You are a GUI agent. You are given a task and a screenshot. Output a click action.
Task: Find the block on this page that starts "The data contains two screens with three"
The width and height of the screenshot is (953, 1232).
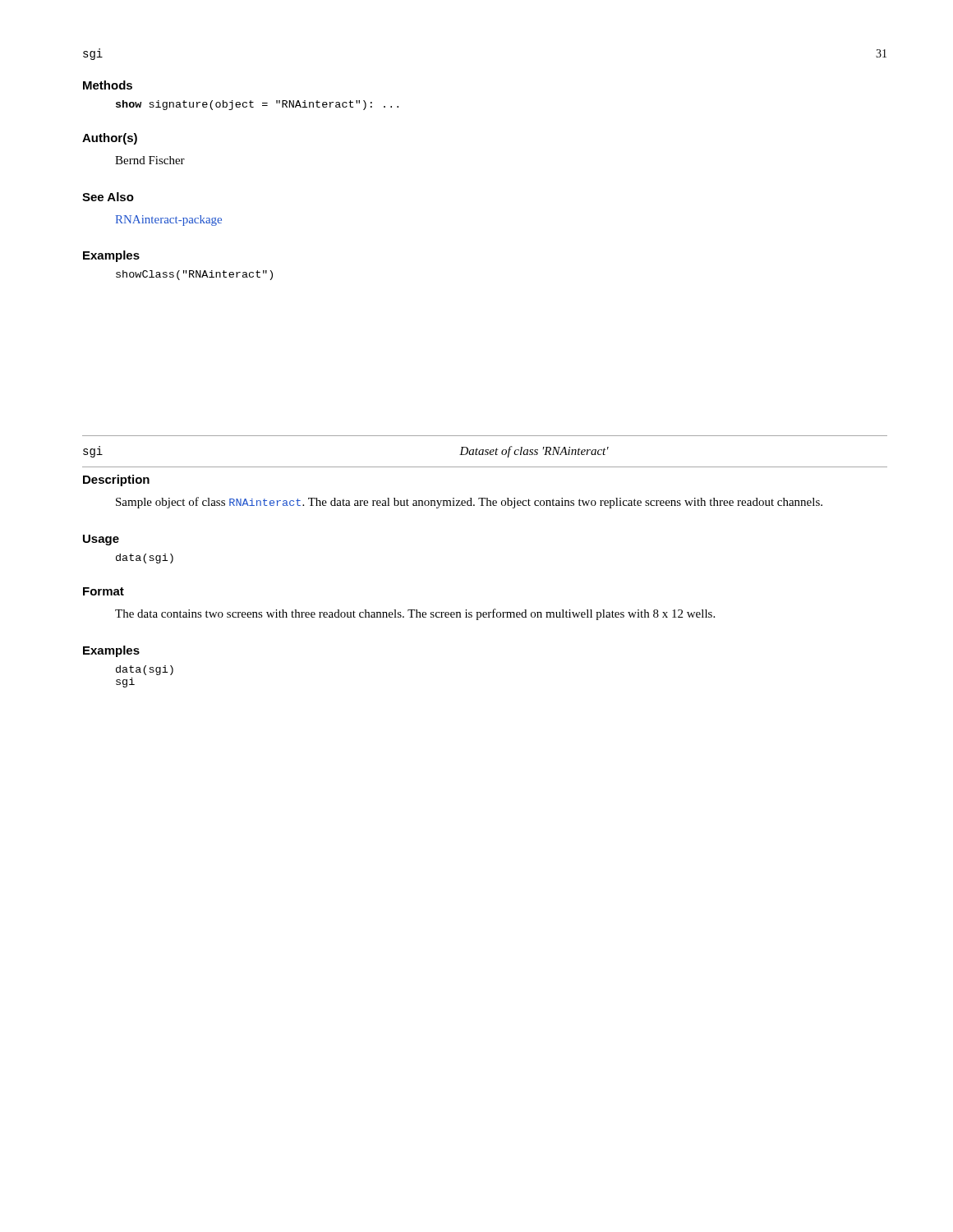[x=415, y=614]
